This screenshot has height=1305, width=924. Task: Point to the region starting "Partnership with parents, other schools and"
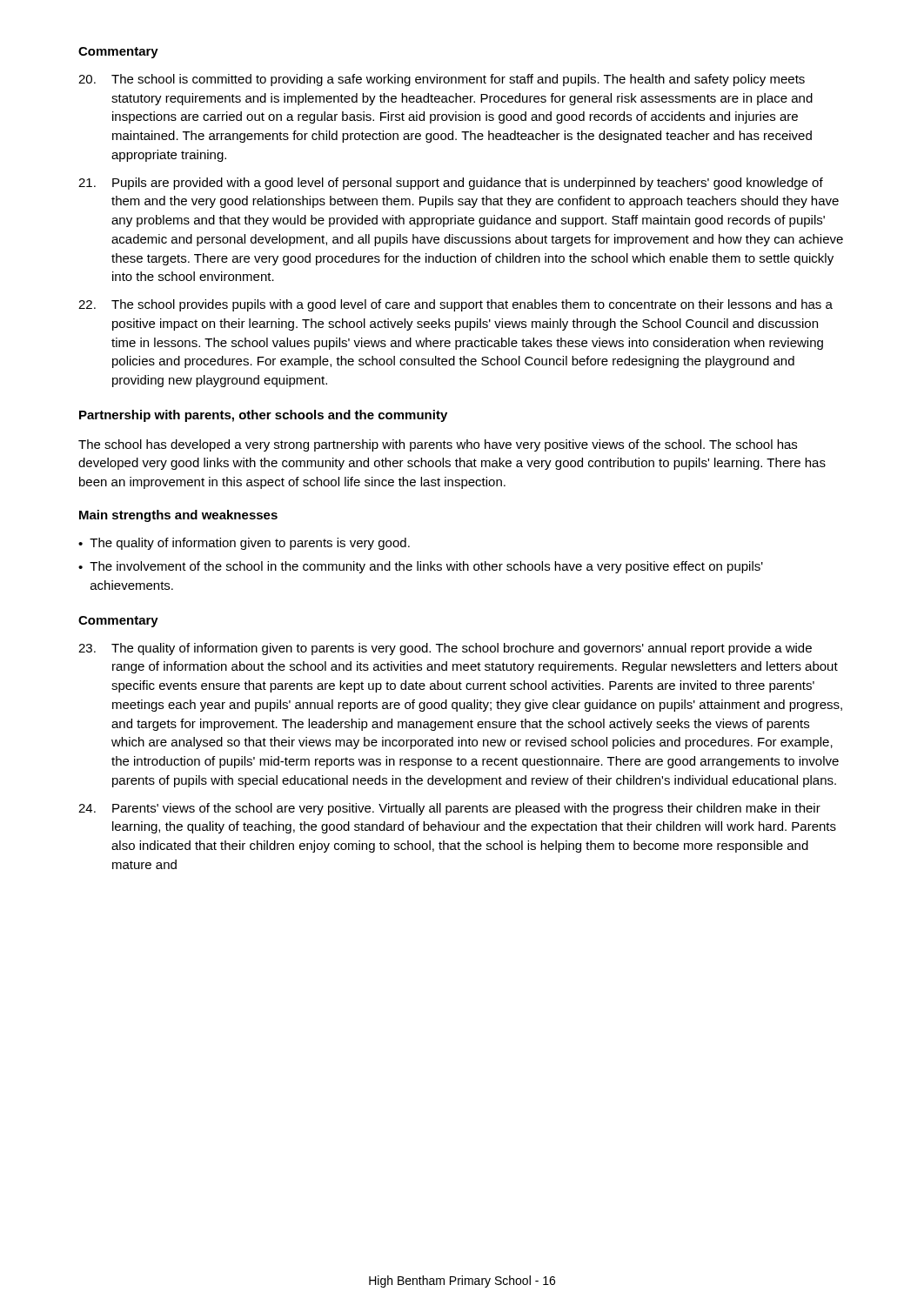(x=263, y=414)
